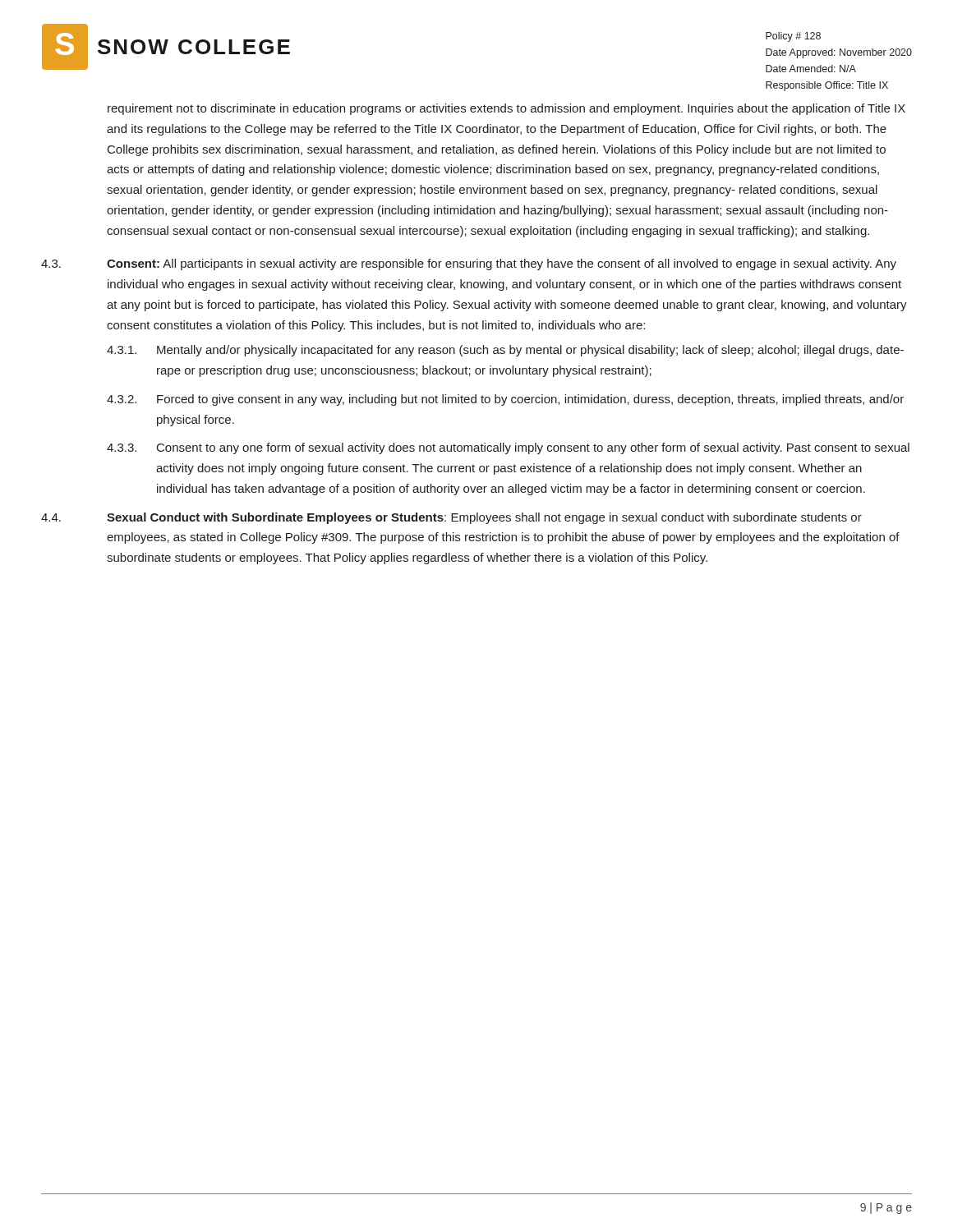Locate the region starting "4.4. Sexual Conduct with Subordinate Employees or Students:"
Screen dimensions: 1232x953
click(x=476, y=538)
